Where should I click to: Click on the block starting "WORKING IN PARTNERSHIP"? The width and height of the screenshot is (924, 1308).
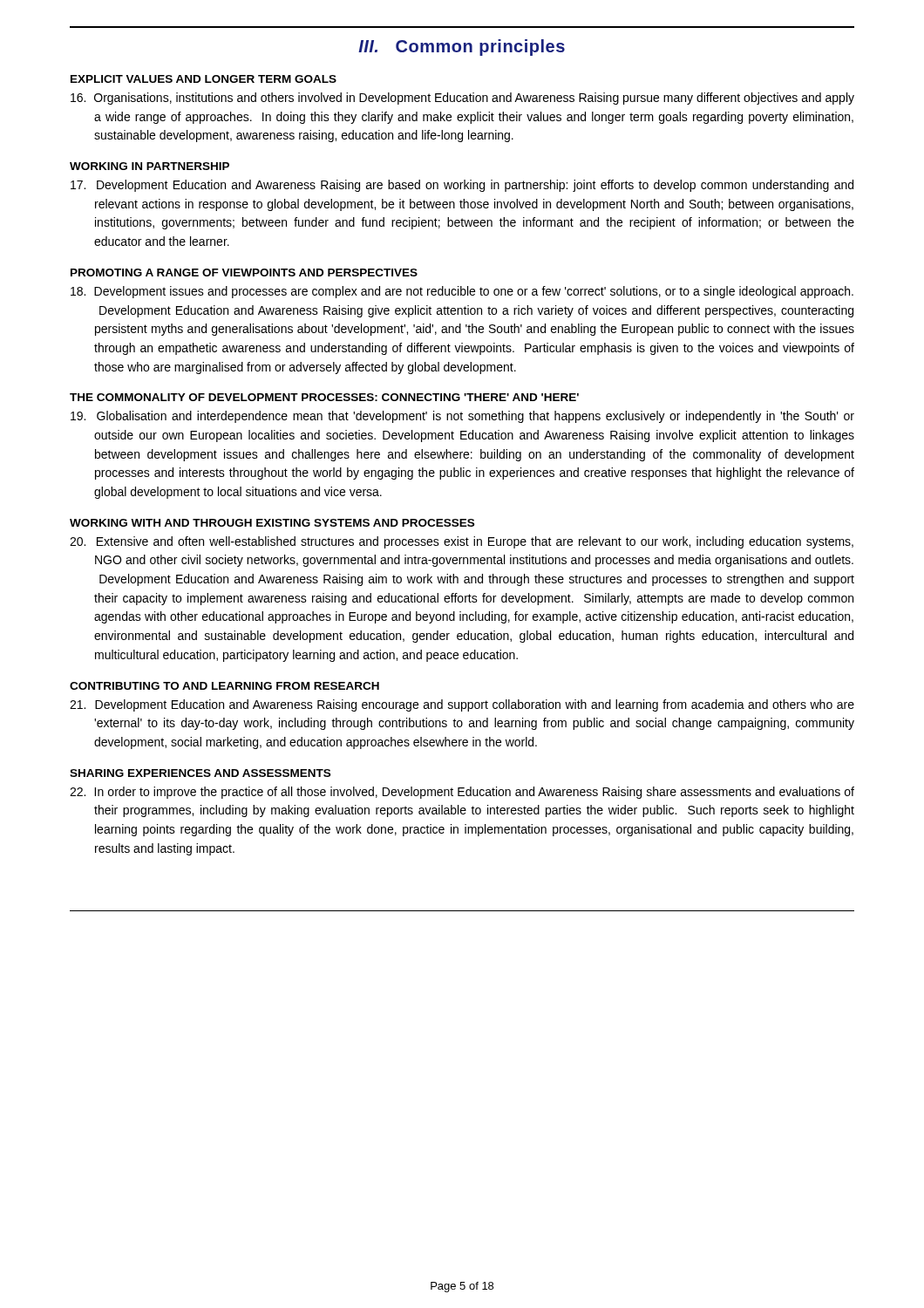coord(150,166)
